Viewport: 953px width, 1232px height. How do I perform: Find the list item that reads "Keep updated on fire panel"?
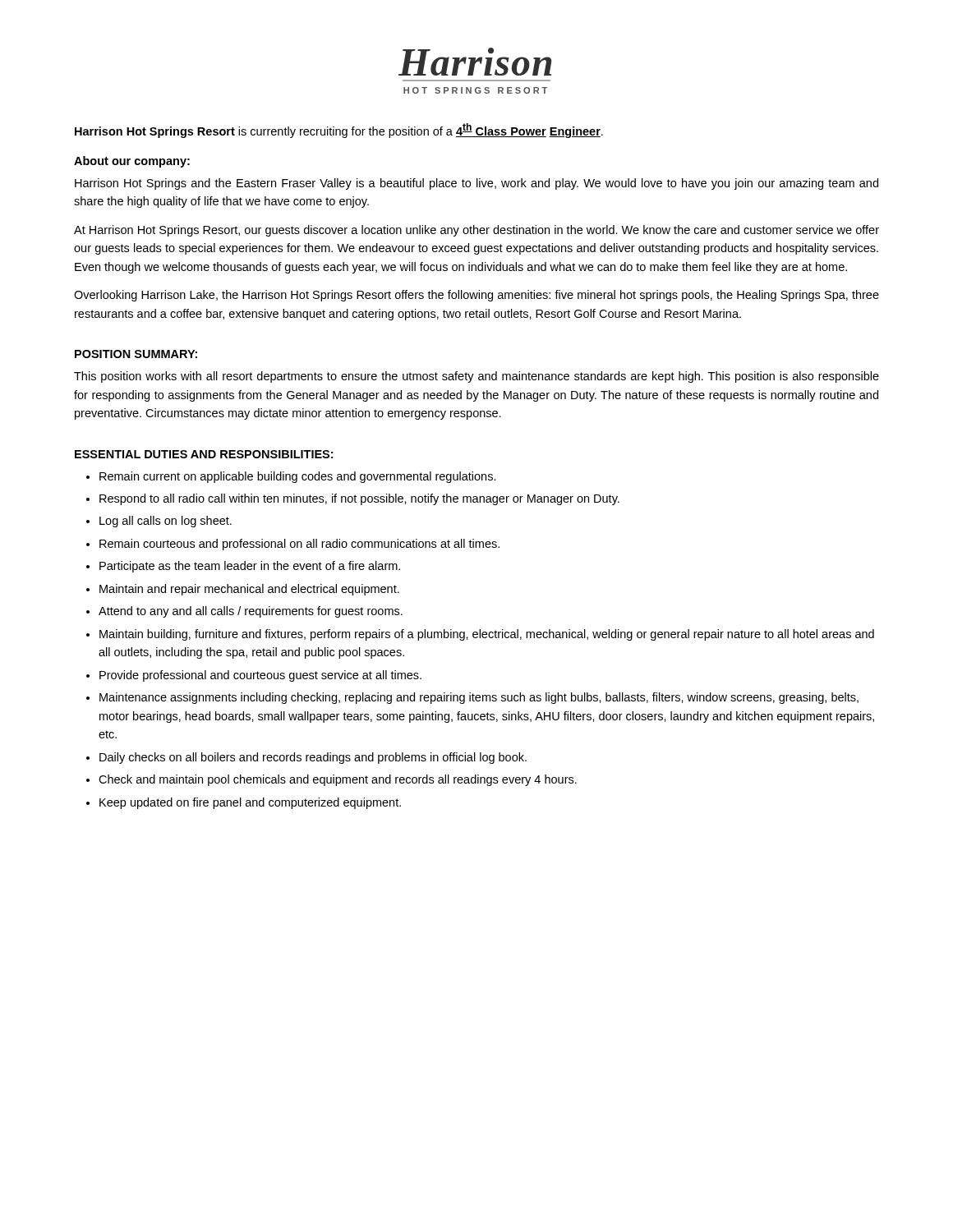pyautogui.click(x=250, y=802)
